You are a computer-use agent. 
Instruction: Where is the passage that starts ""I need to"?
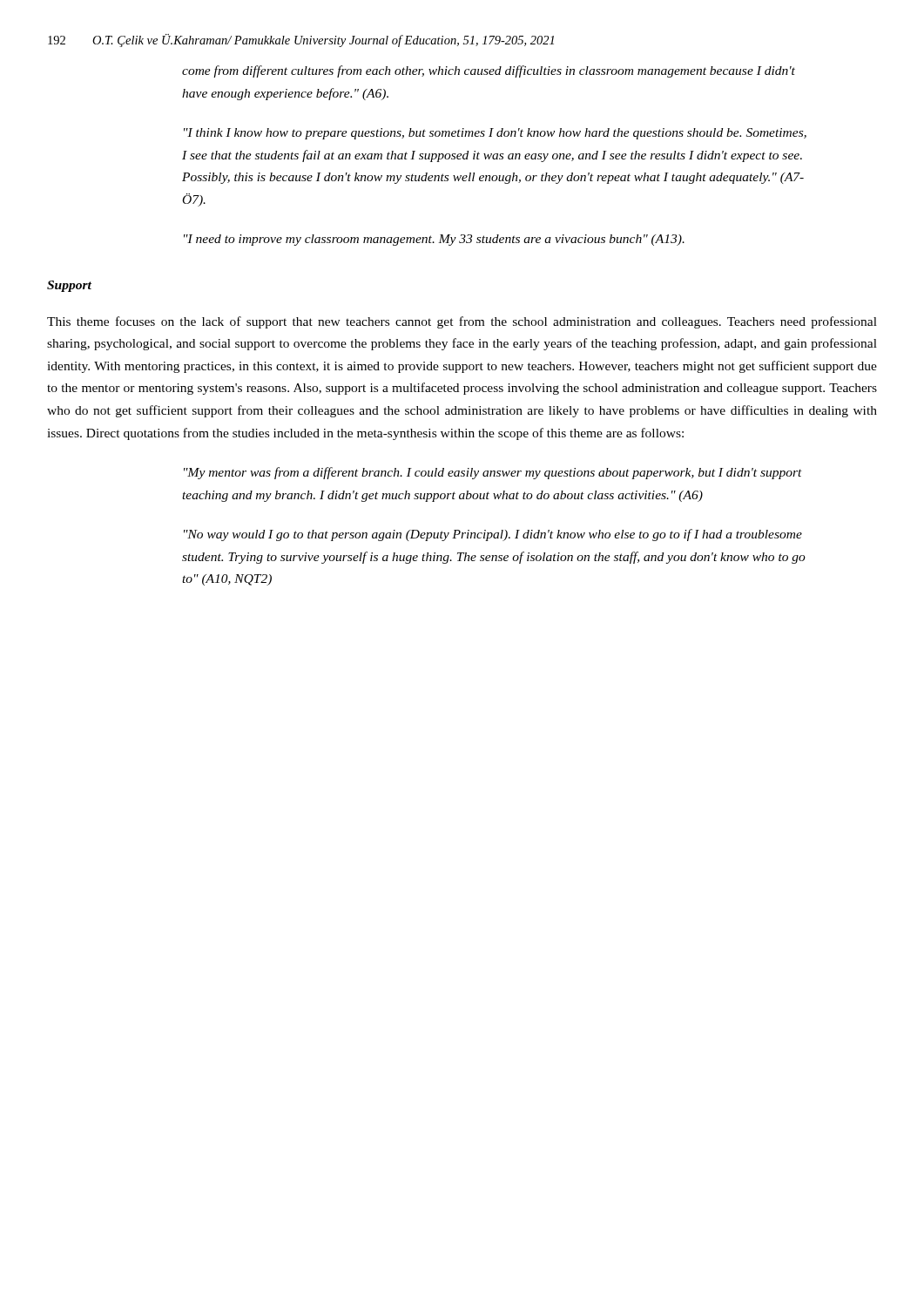click(434, 239)
